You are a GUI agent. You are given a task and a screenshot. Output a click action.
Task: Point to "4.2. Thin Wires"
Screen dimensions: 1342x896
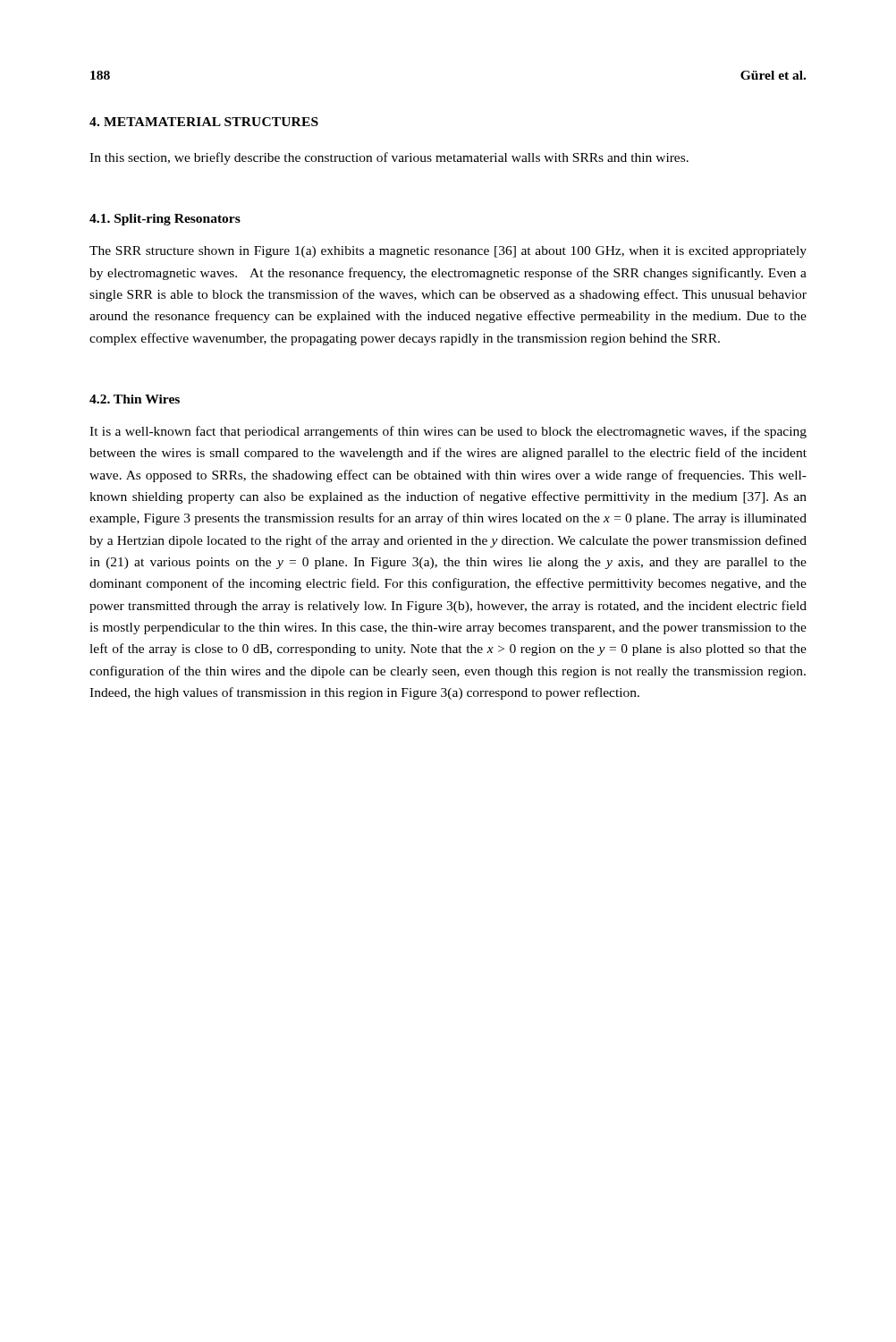click(135, 399)
